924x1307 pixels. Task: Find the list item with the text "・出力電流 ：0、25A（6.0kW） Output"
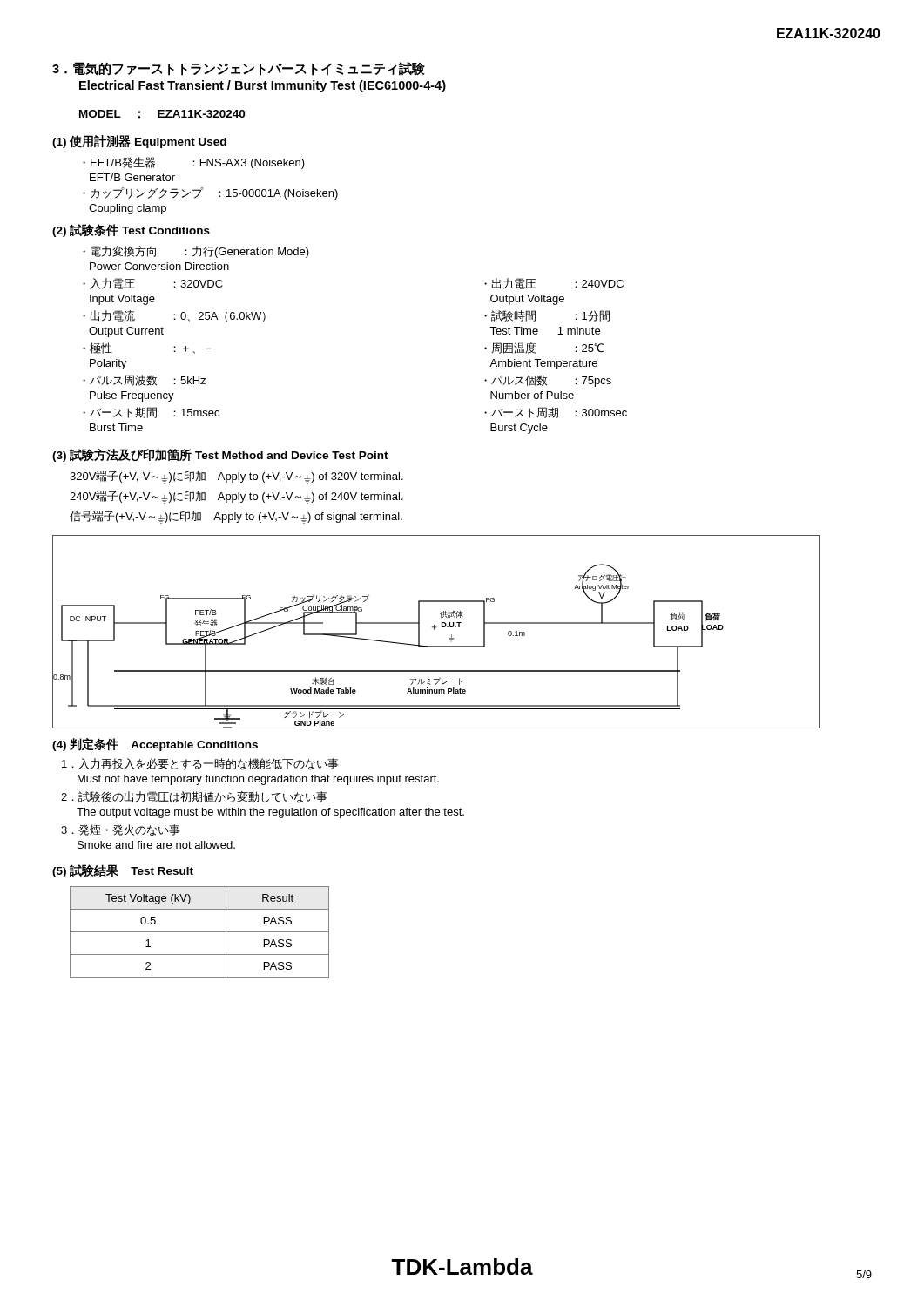point(176,323)
